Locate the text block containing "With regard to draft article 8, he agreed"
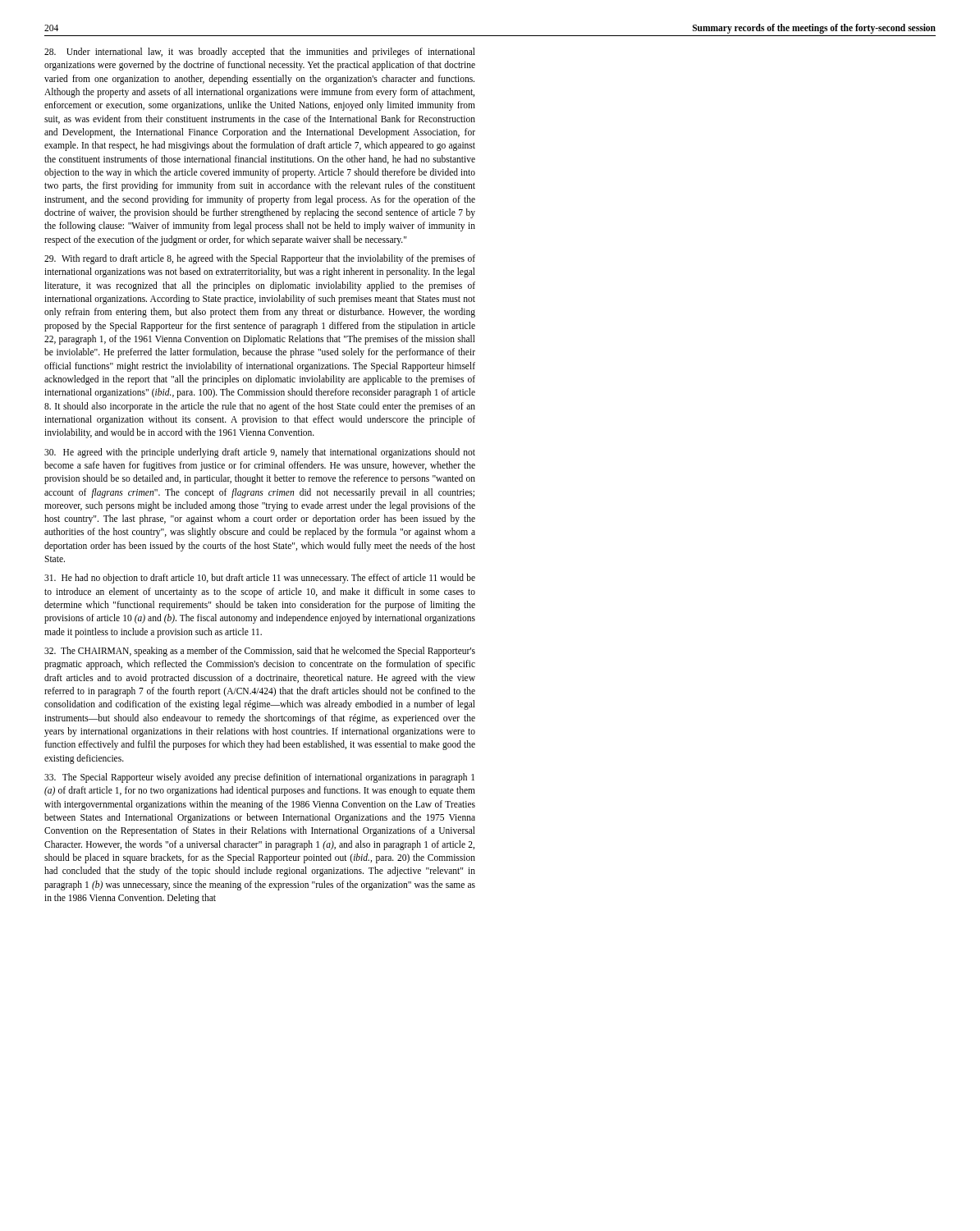980x1231 pixels. [260, 346]
